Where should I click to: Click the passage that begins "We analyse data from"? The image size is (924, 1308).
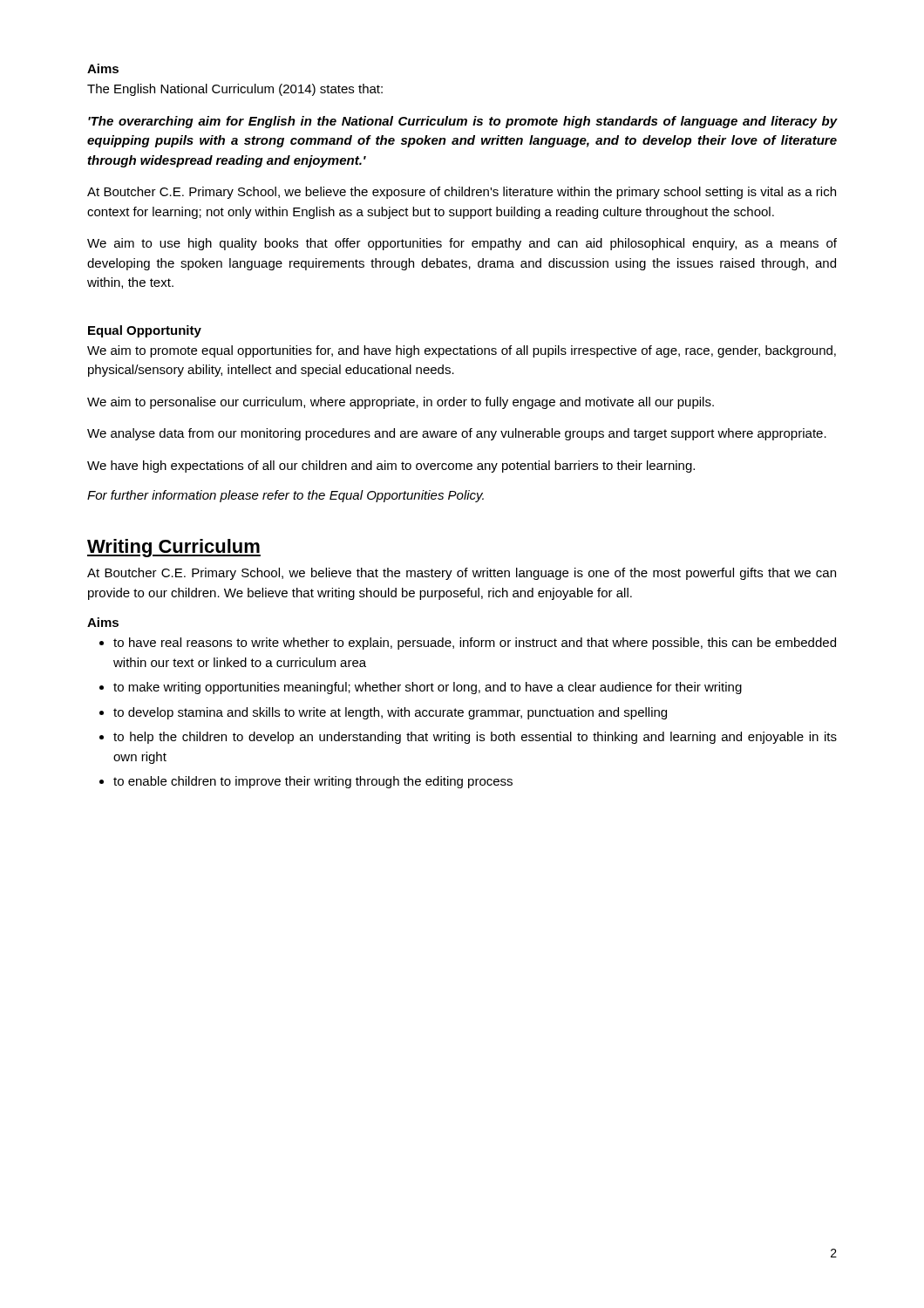coord(457,433)
